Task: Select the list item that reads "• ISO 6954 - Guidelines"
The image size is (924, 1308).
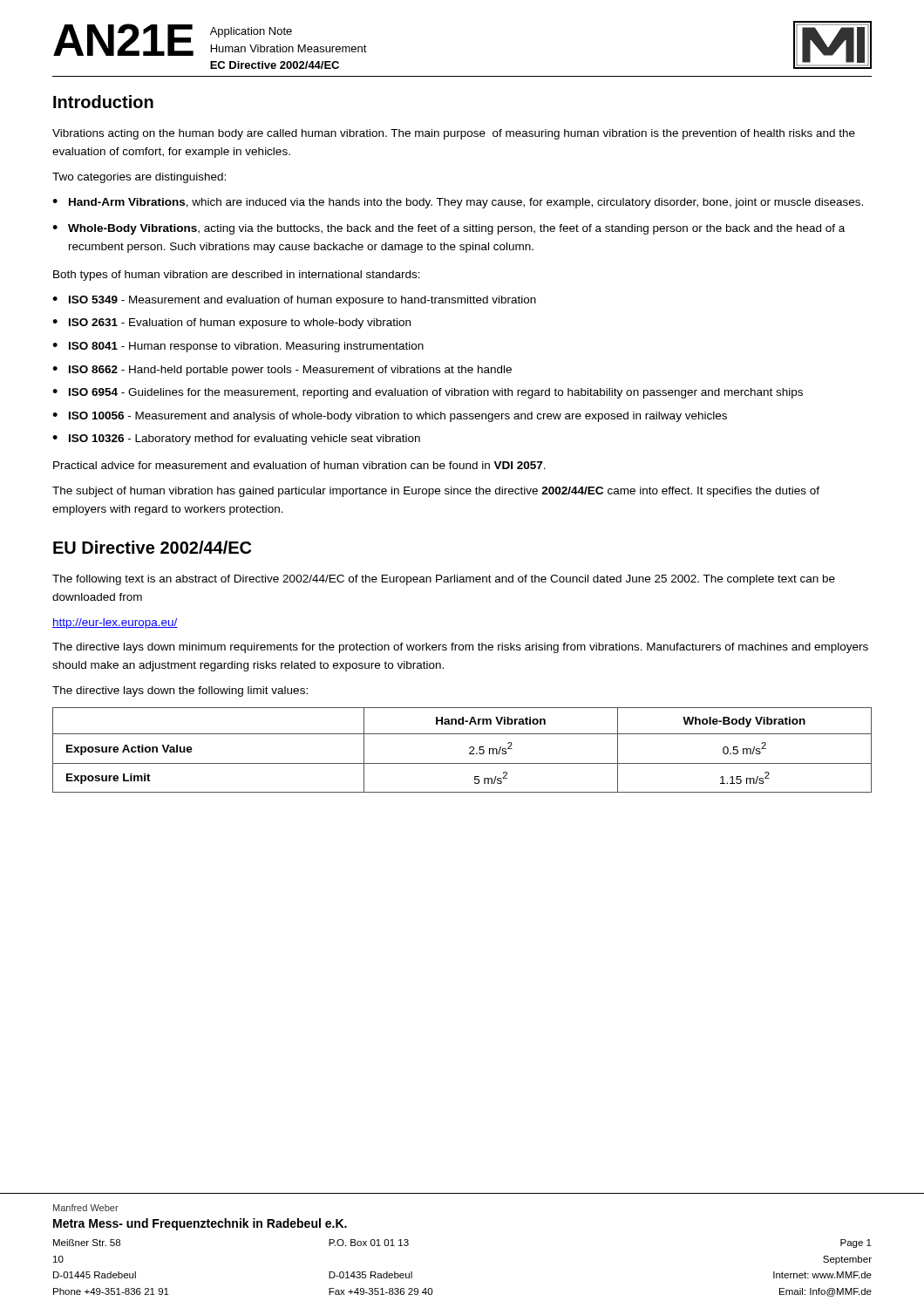Action: tap(462, 393)
